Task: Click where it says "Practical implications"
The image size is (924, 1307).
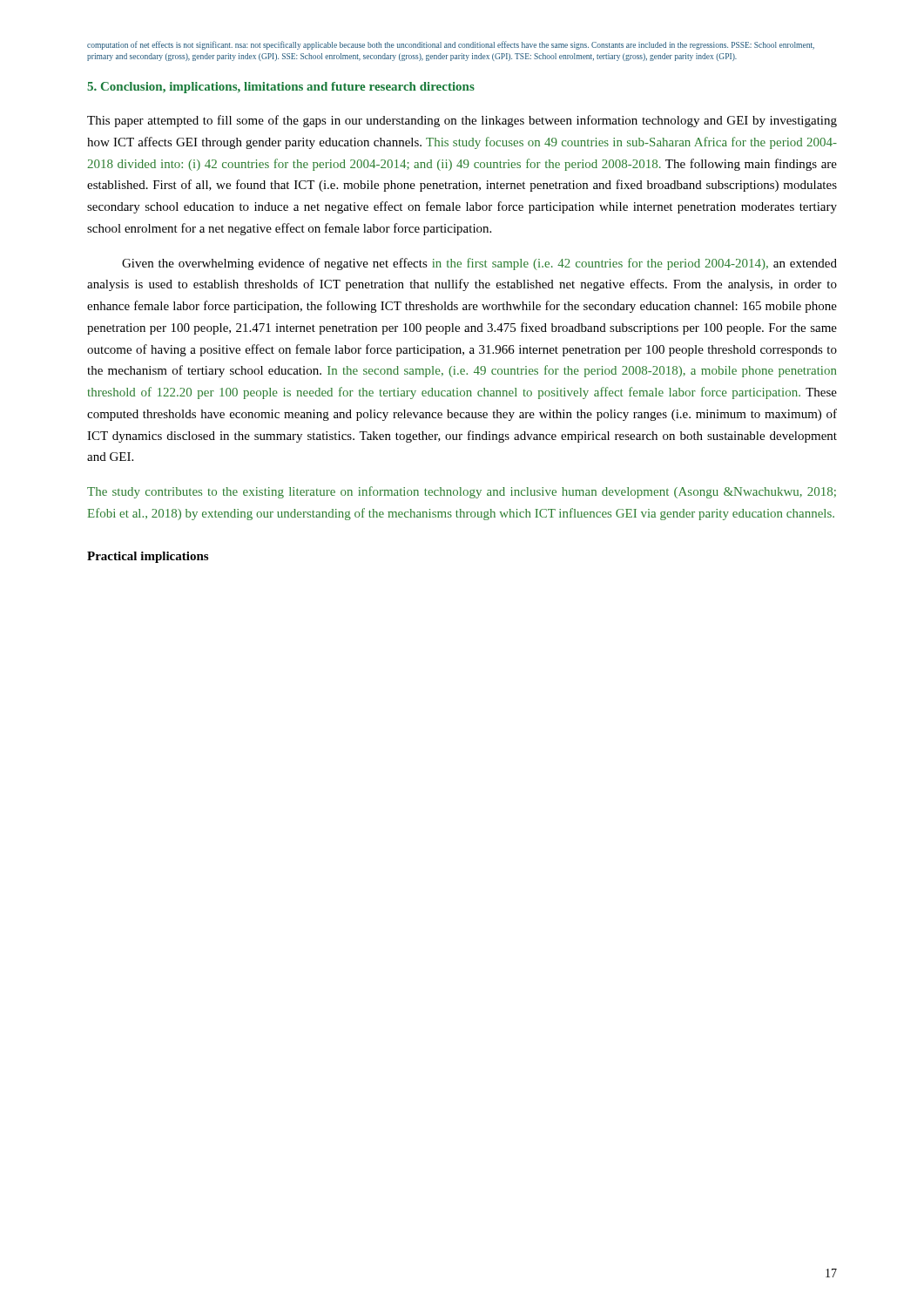Action: tap(148, 557)
